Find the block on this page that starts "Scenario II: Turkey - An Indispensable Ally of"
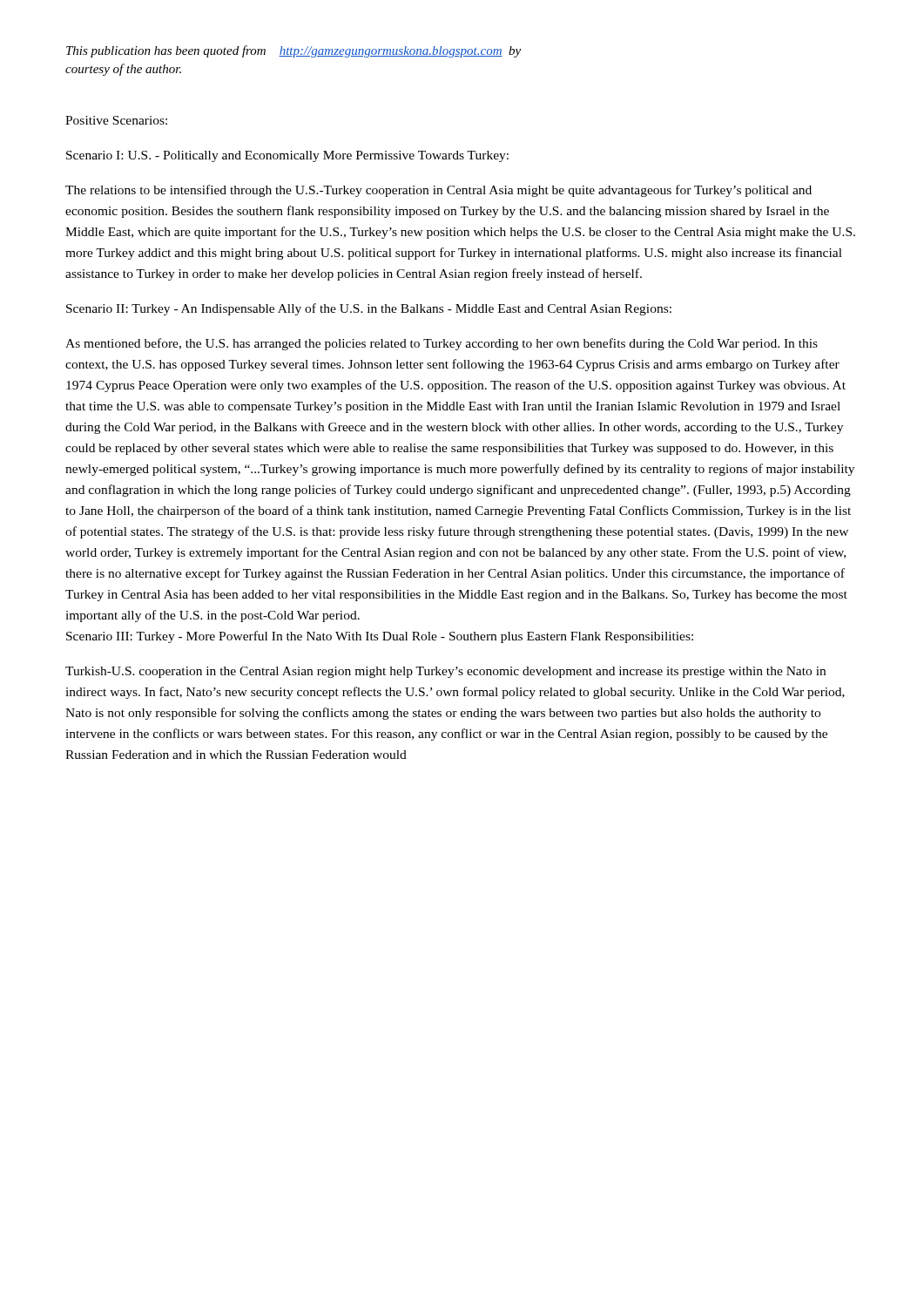924x1307 pixels. [x=369, y=308]
